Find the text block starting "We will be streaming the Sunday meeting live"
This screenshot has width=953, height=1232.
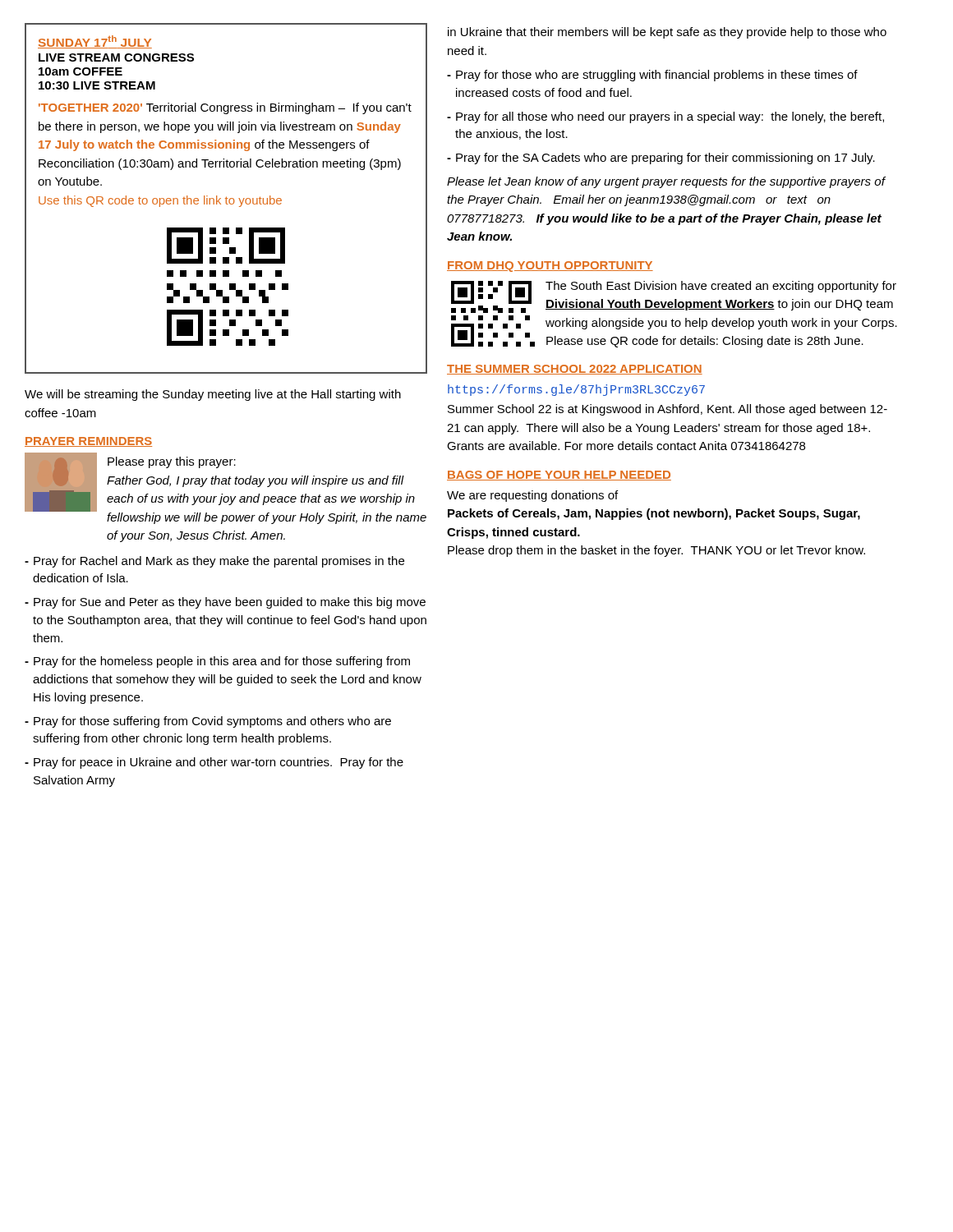point(213,403)
